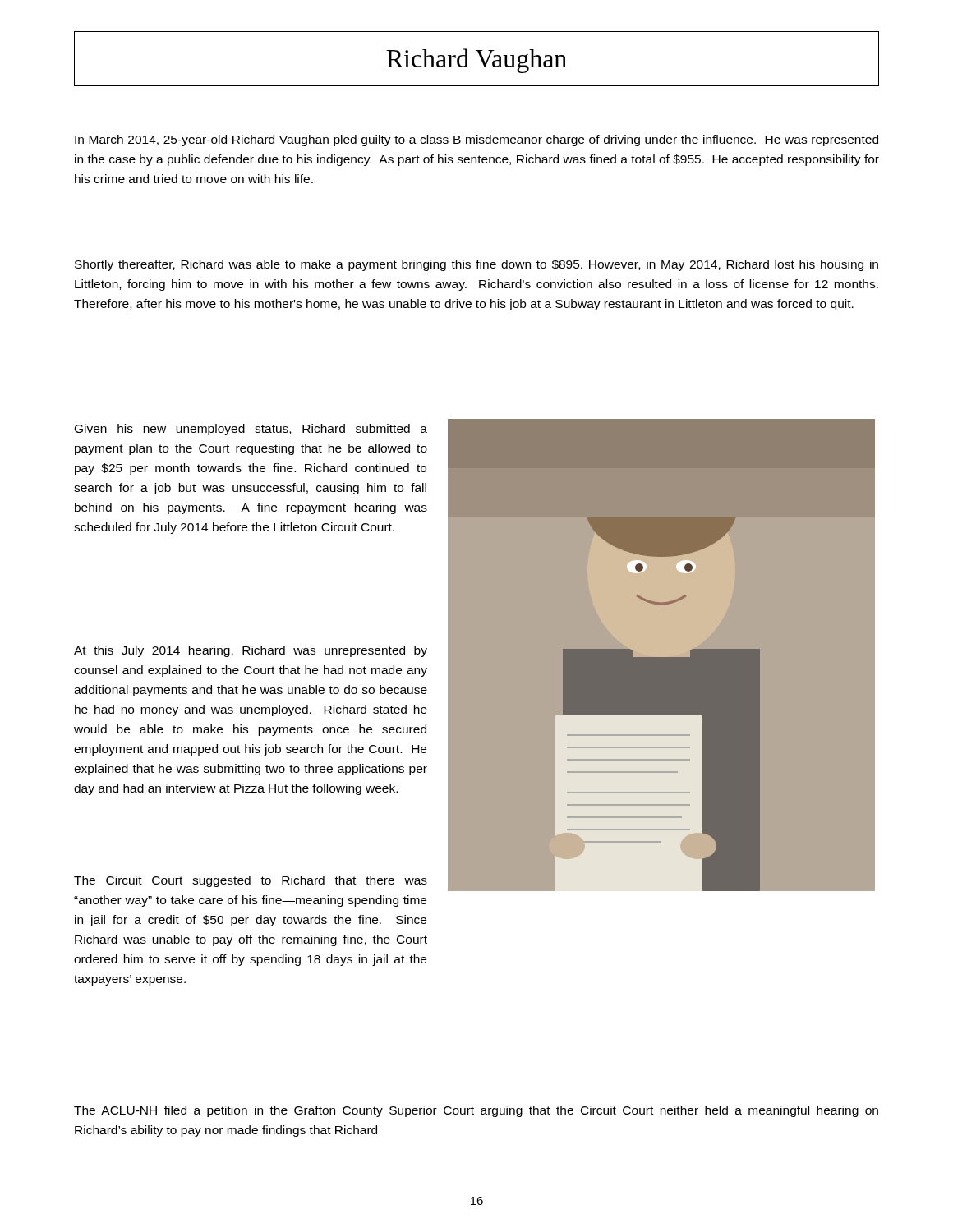Image resolution: width=953 pixels, height=1232 pixels.
Task: Locate the text block with the text "Shortly thereafter, Richard was able"
Action: [476, 284]
